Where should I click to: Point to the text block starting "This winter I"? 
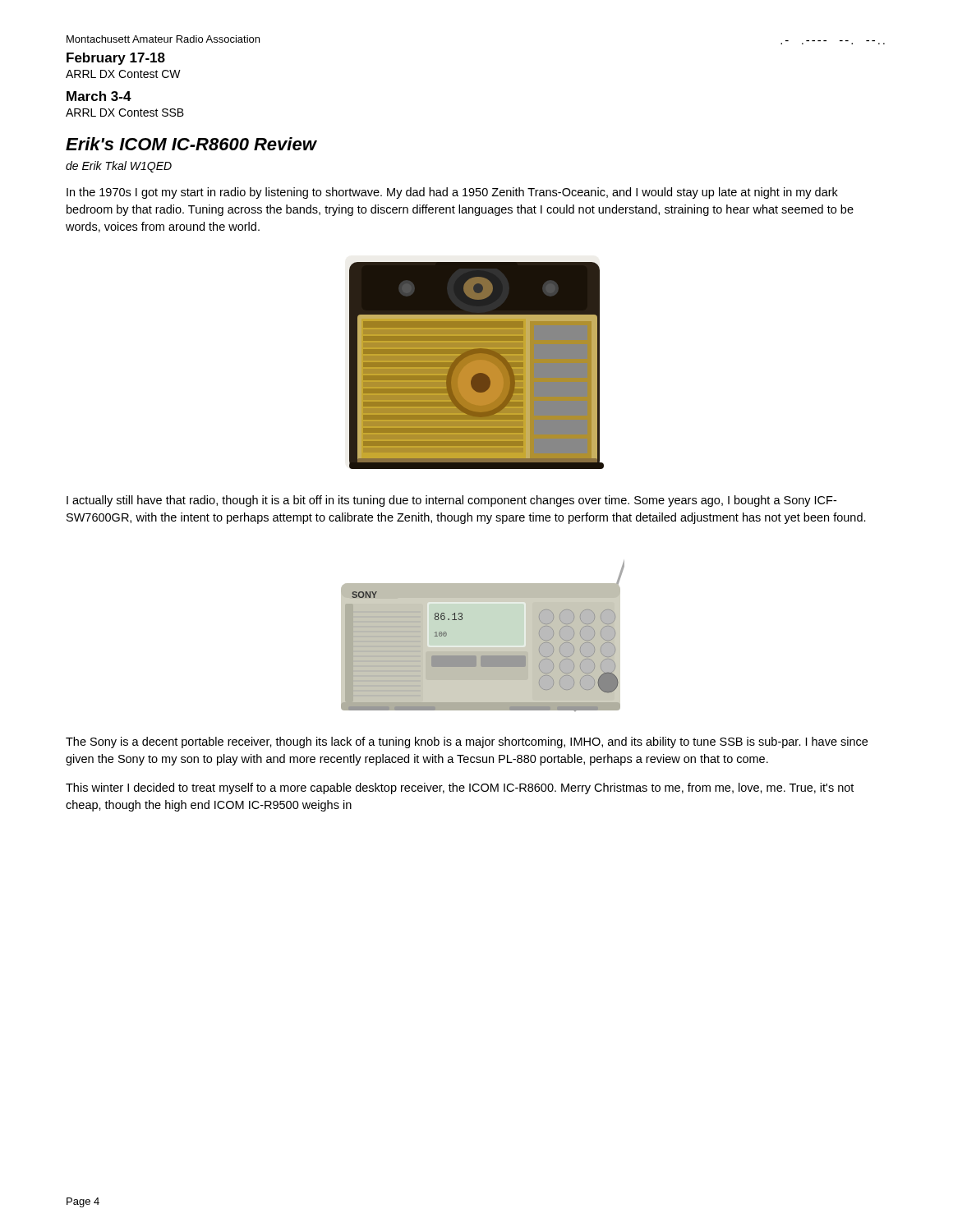460,796
